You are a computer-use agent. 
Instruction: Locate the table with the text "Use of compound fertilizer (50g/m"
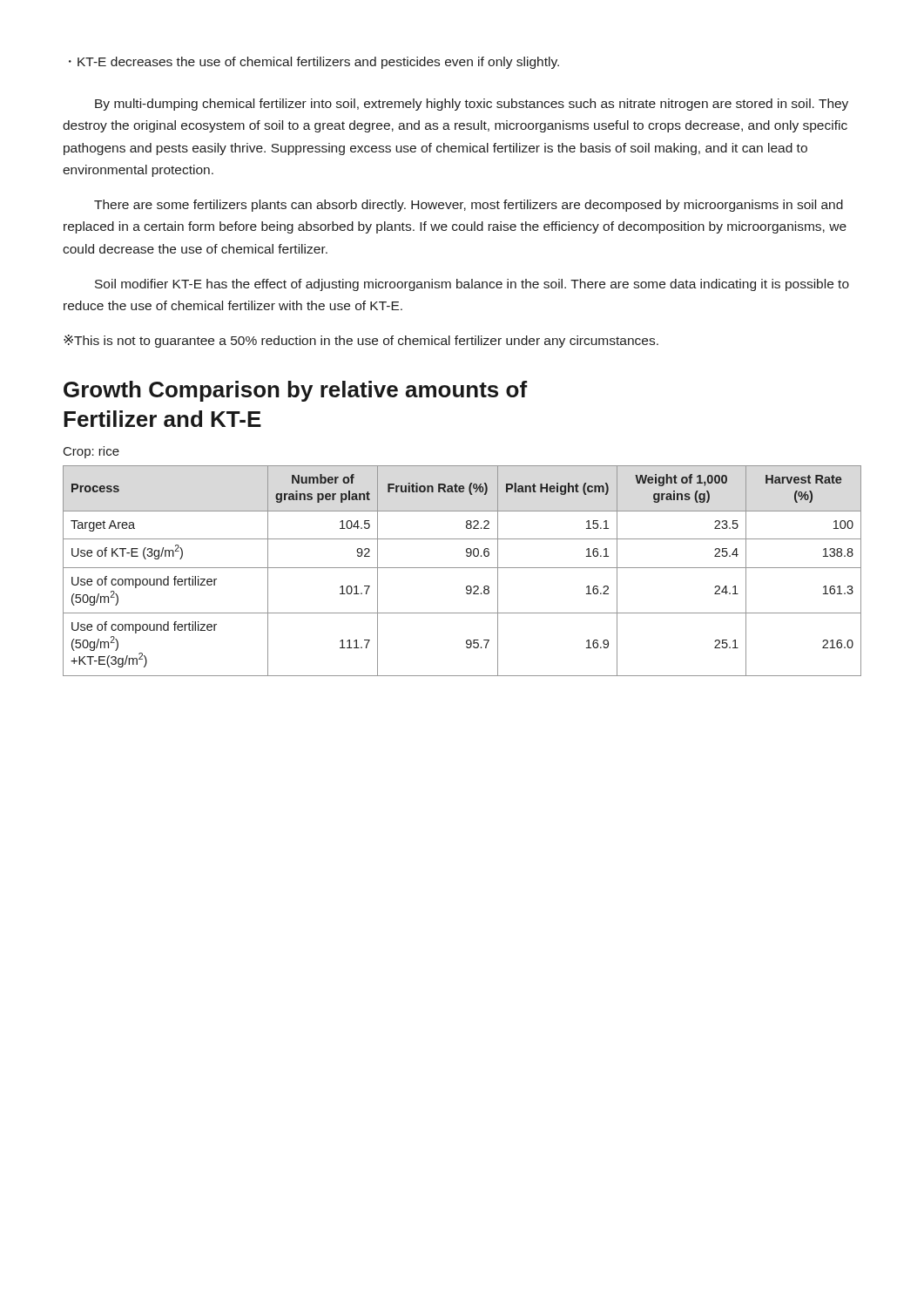[x=462, y=571]
